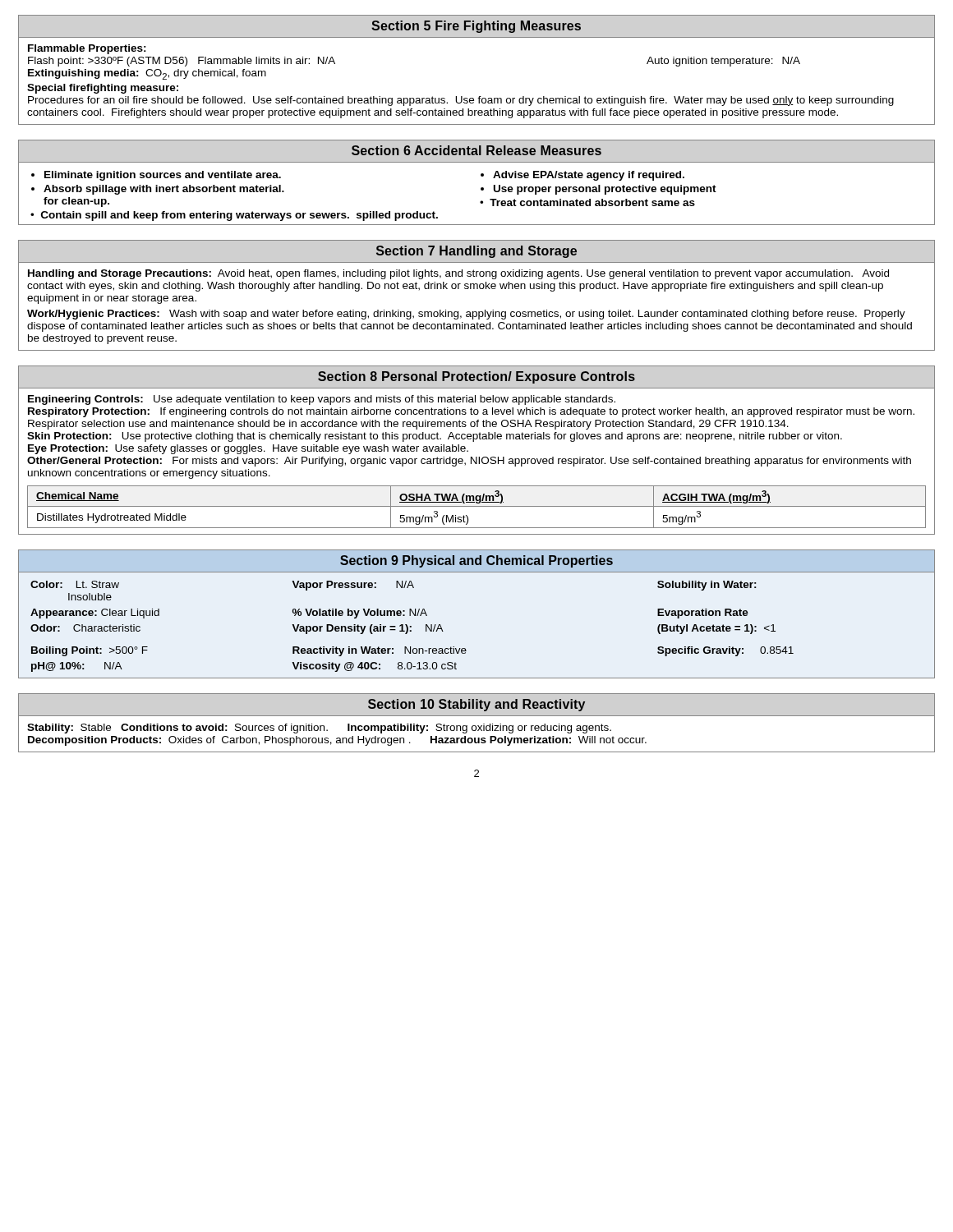953x1232 pixels.
Task: Point to "• Treat contaminated absorbent same as"
Action: coord(587,202)
